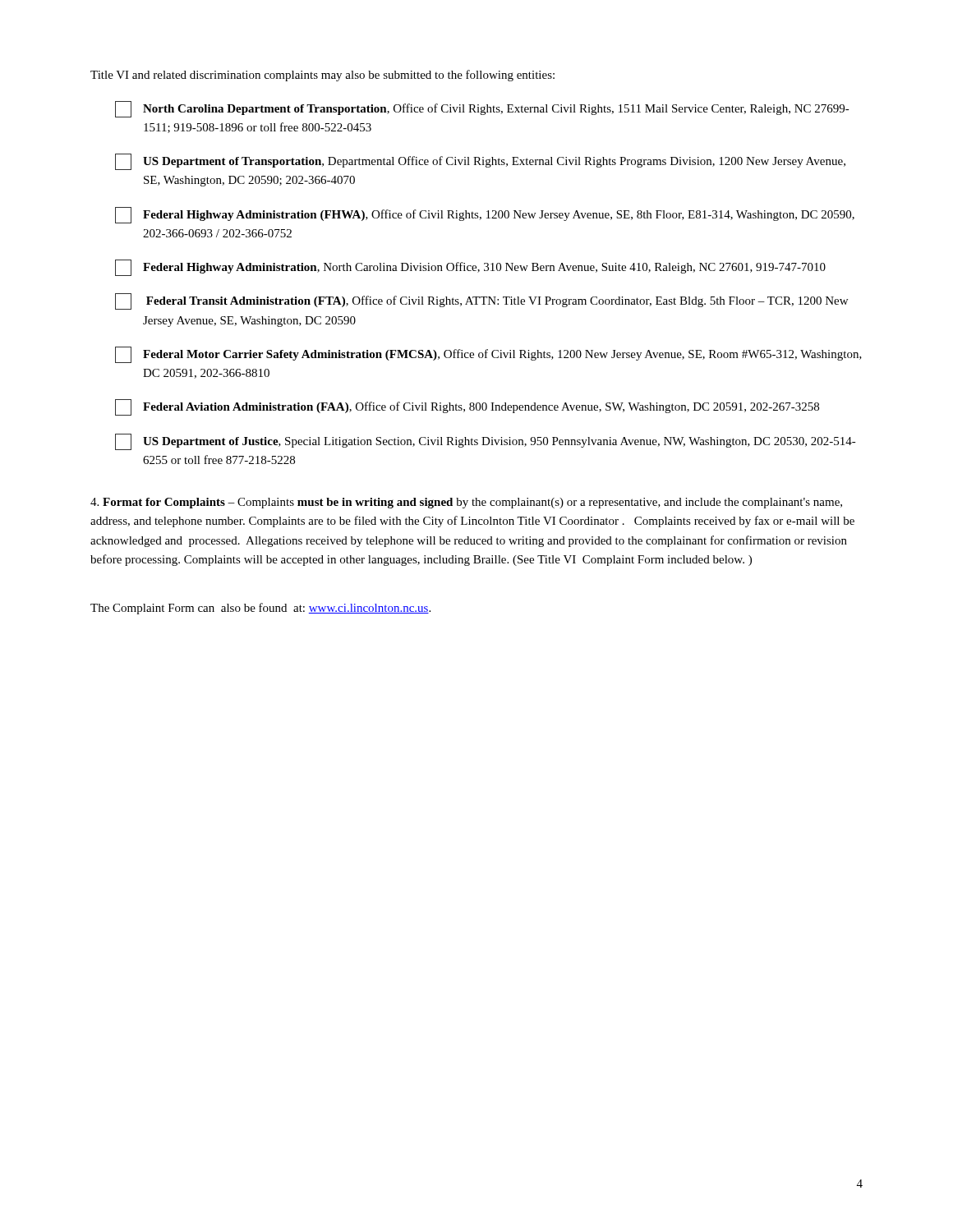The image size is (953, 1232).
Task: Point to the block beginning "Federal Transit Administration (FTA), Office of Civil"
Action: click(489, 311)
